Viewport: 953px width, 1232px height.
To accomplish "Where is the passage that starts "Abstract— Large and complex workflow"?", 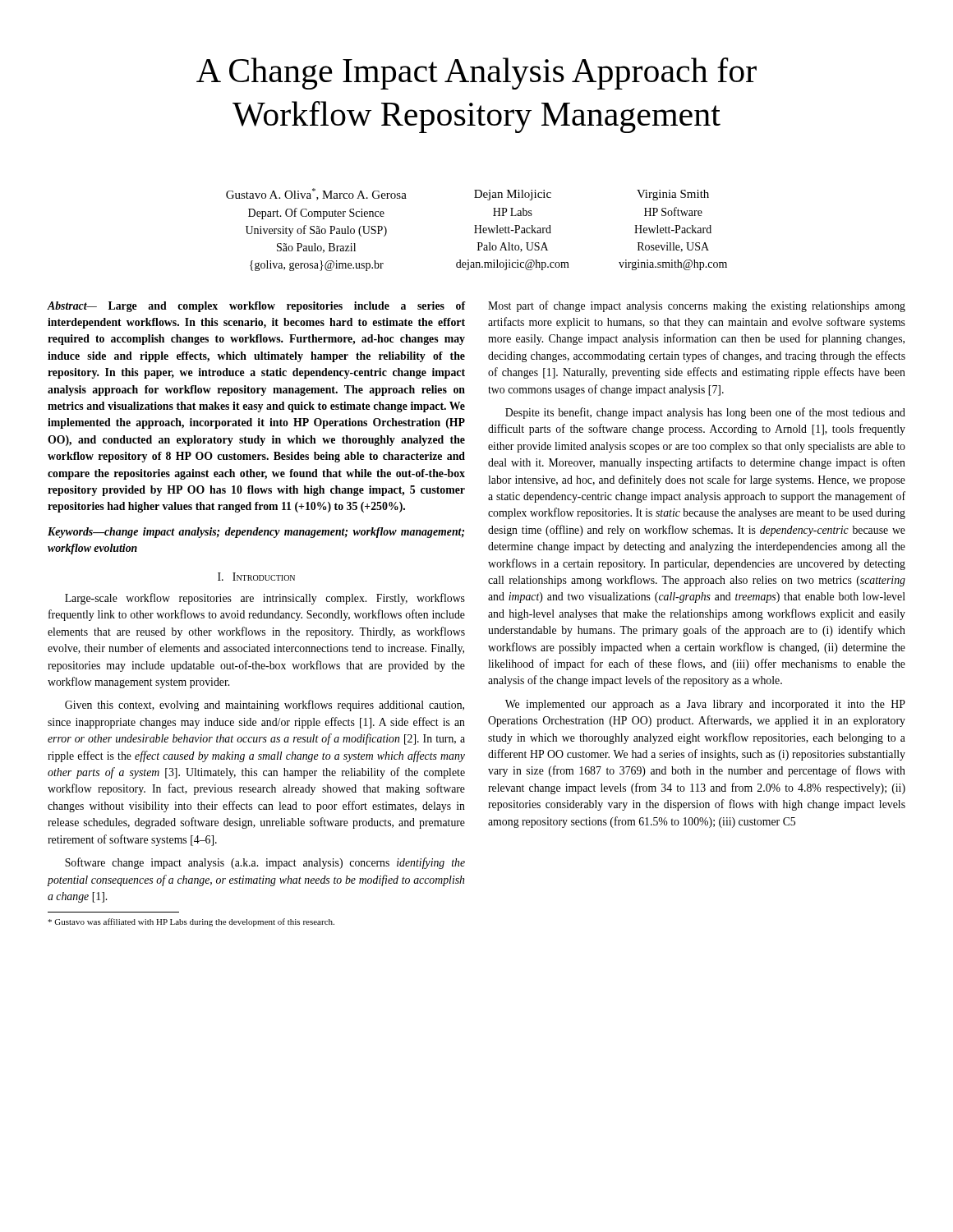I will coord(256,406).
